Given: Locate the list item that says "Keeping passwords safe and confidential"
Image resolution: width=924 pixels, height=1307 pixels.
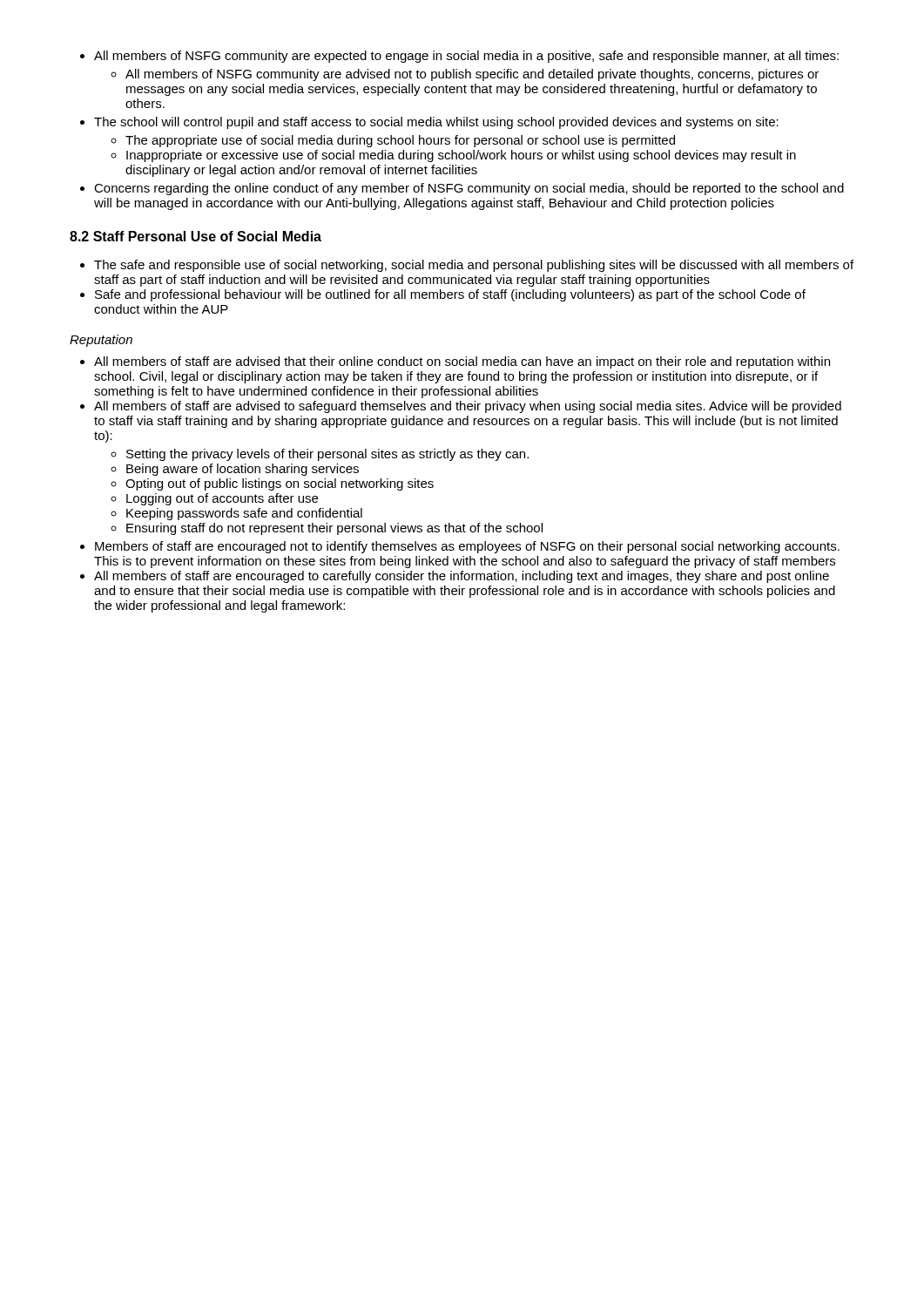Looking at the screenshot, I should (490, 513).
